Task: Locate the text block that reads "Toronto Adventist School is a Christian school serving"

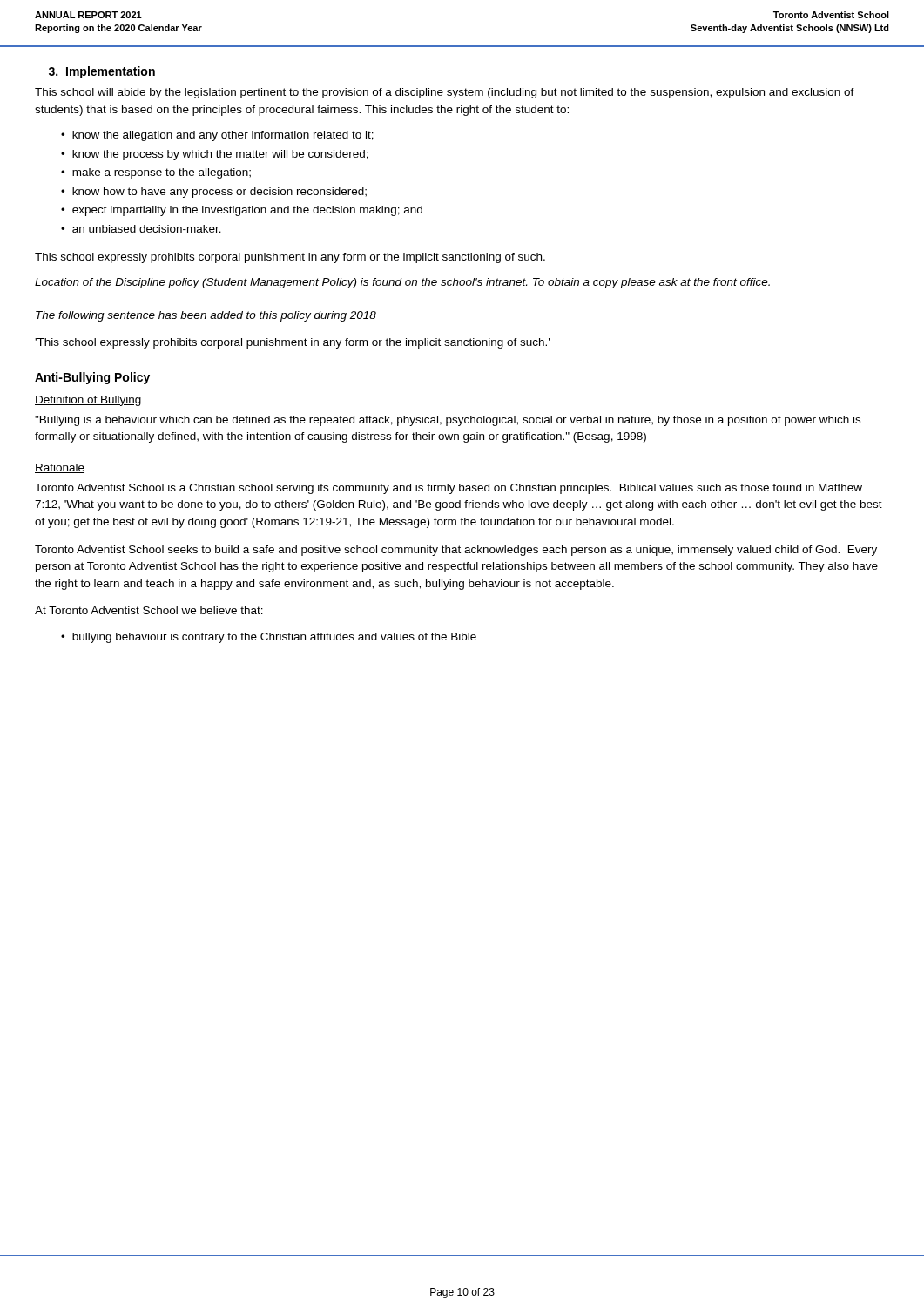Action: tap(458, 504)
